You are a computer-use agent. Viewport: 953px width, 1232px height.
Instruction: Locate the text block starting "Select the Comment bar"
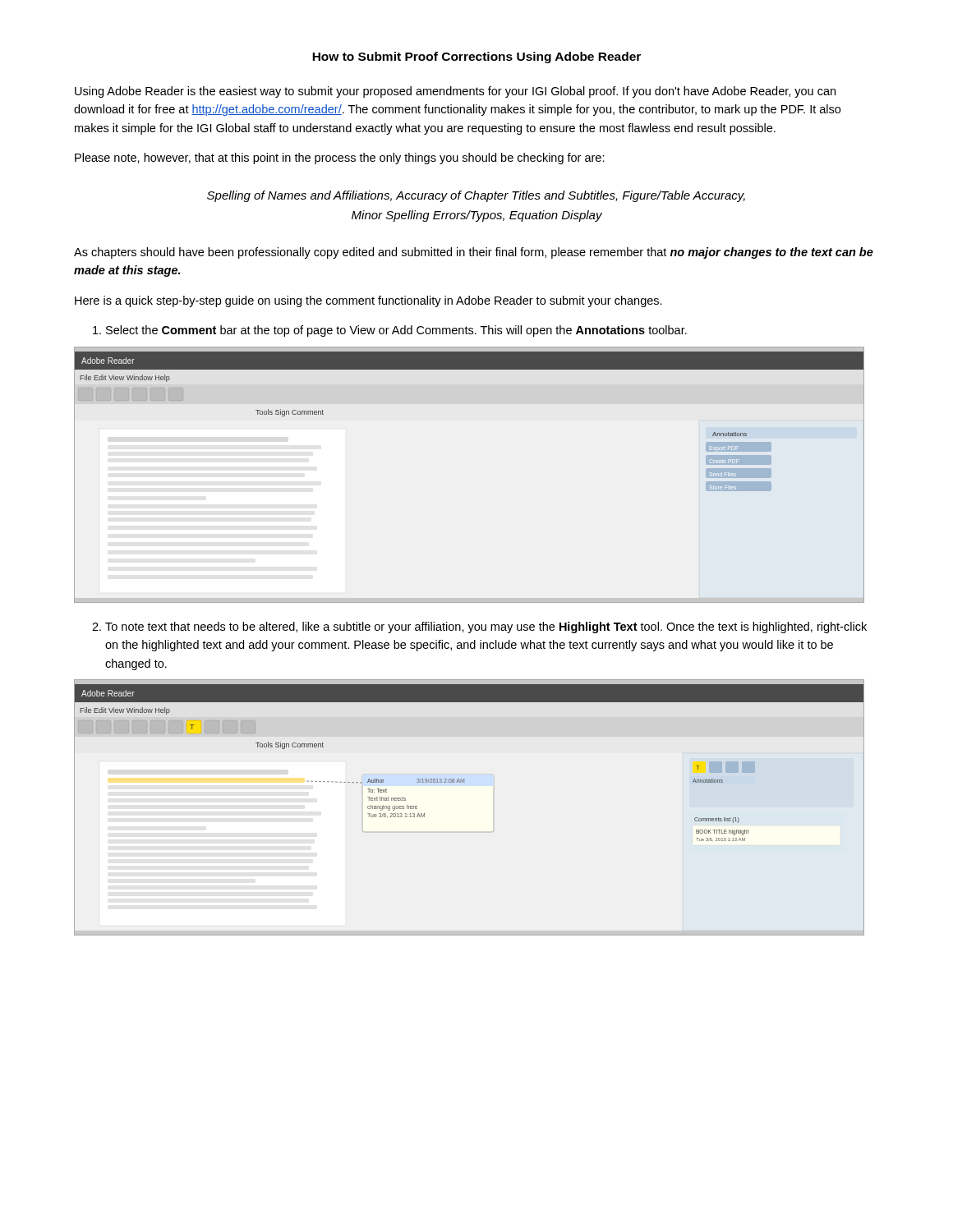click(x=396, y=330)
